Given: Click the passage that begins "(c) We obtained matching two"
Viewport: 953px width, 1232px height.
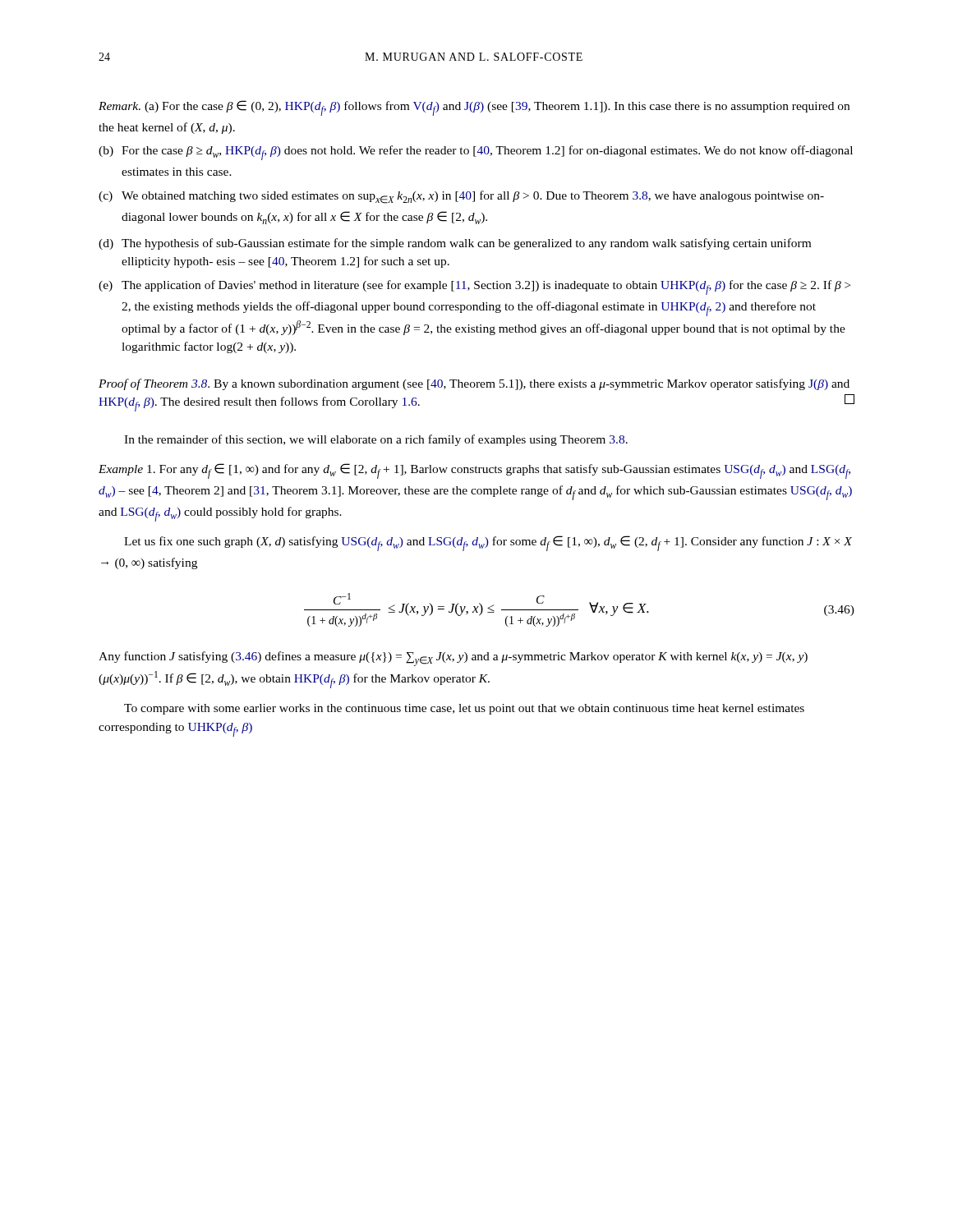Looking at the screenshot, I should [x=476, y=208].
